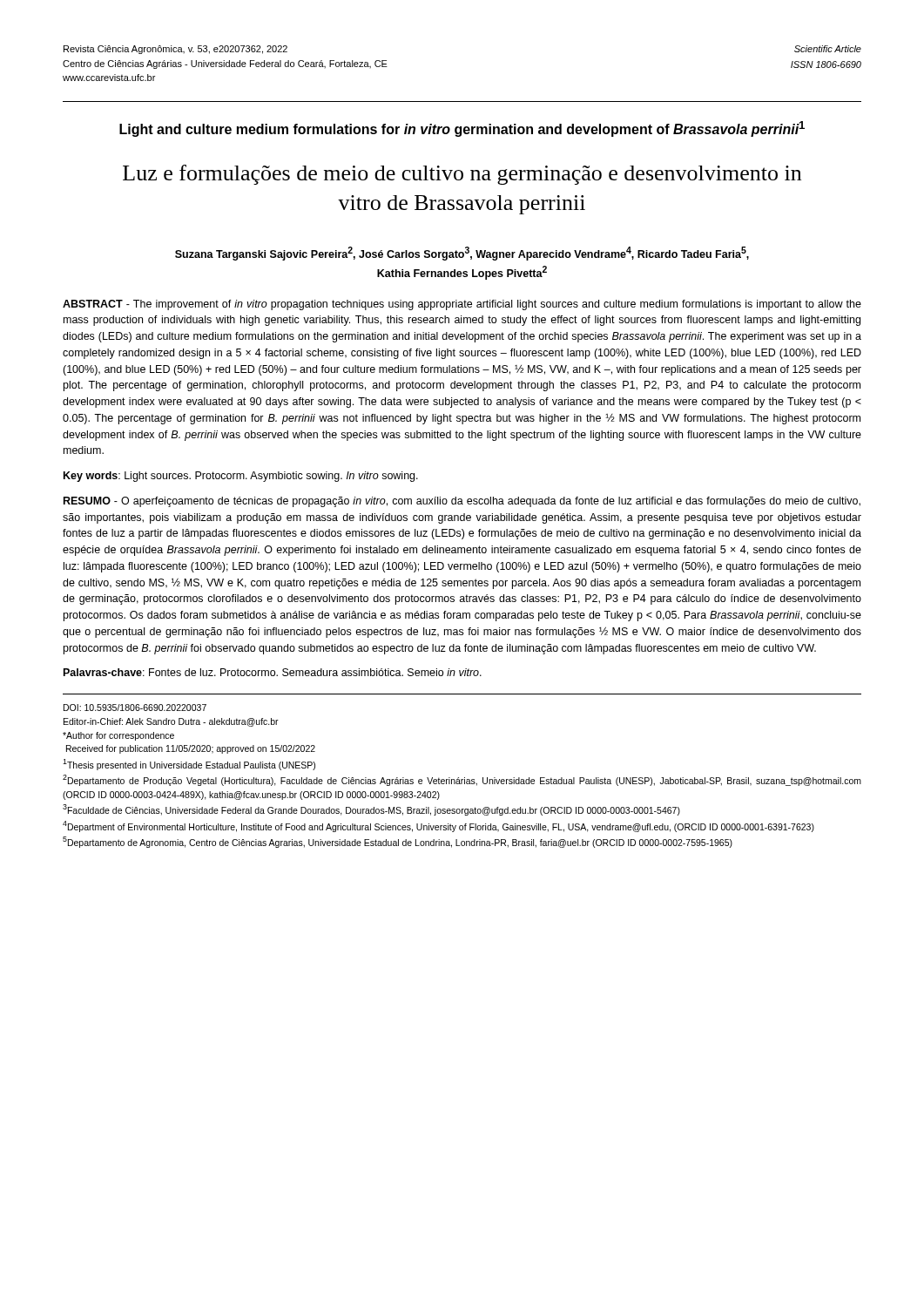Click on the text block that says "Suzana Targanski Sajovic Pereira2, José Carlos Sorgato3,"
Image resolution: width=924 pixels, height=1307 pixels.
coord(462,263)
